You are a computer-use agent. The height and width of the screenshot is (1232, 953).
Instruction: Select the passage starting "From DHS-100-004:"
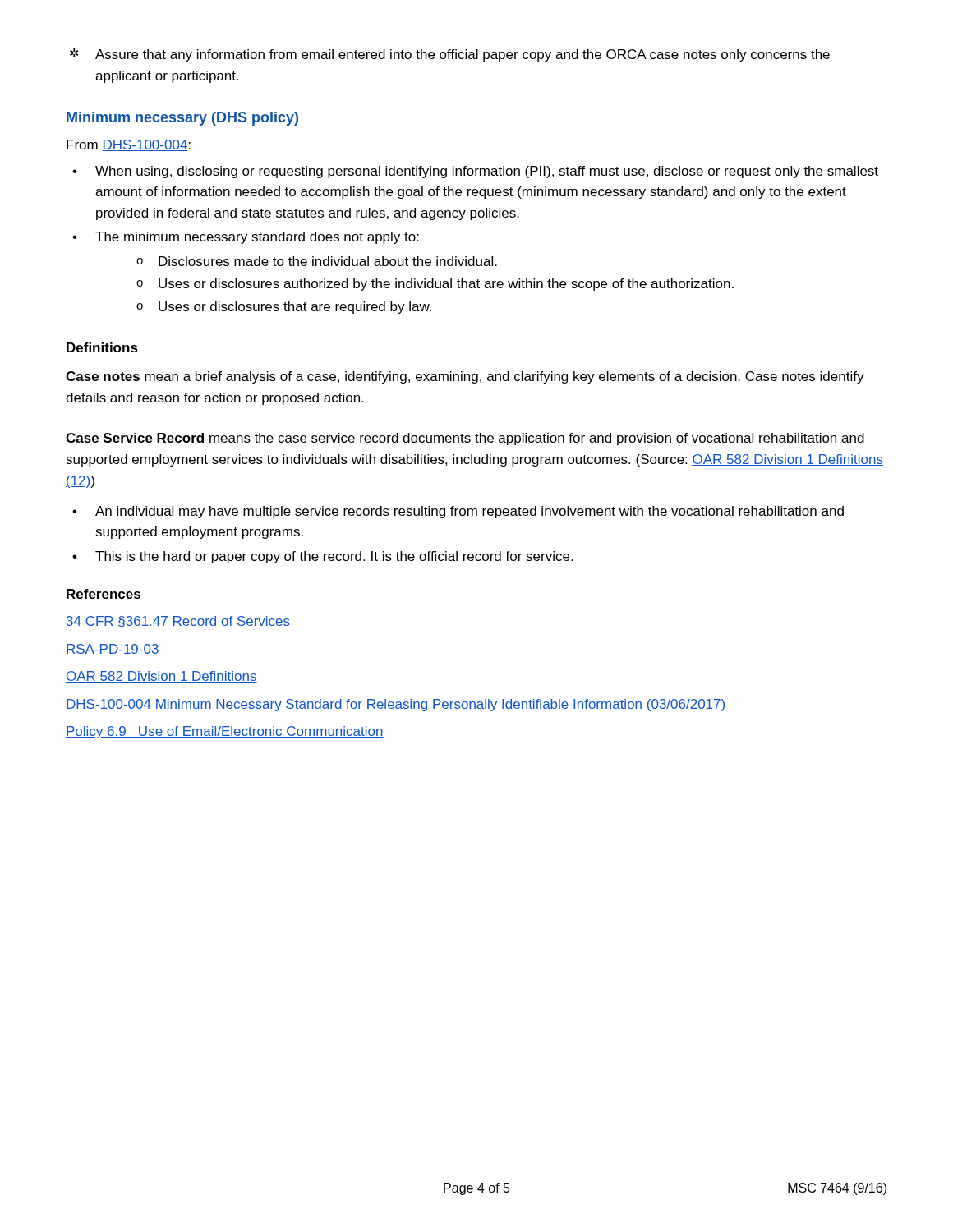pyautogui.click(x=129, y=145)
